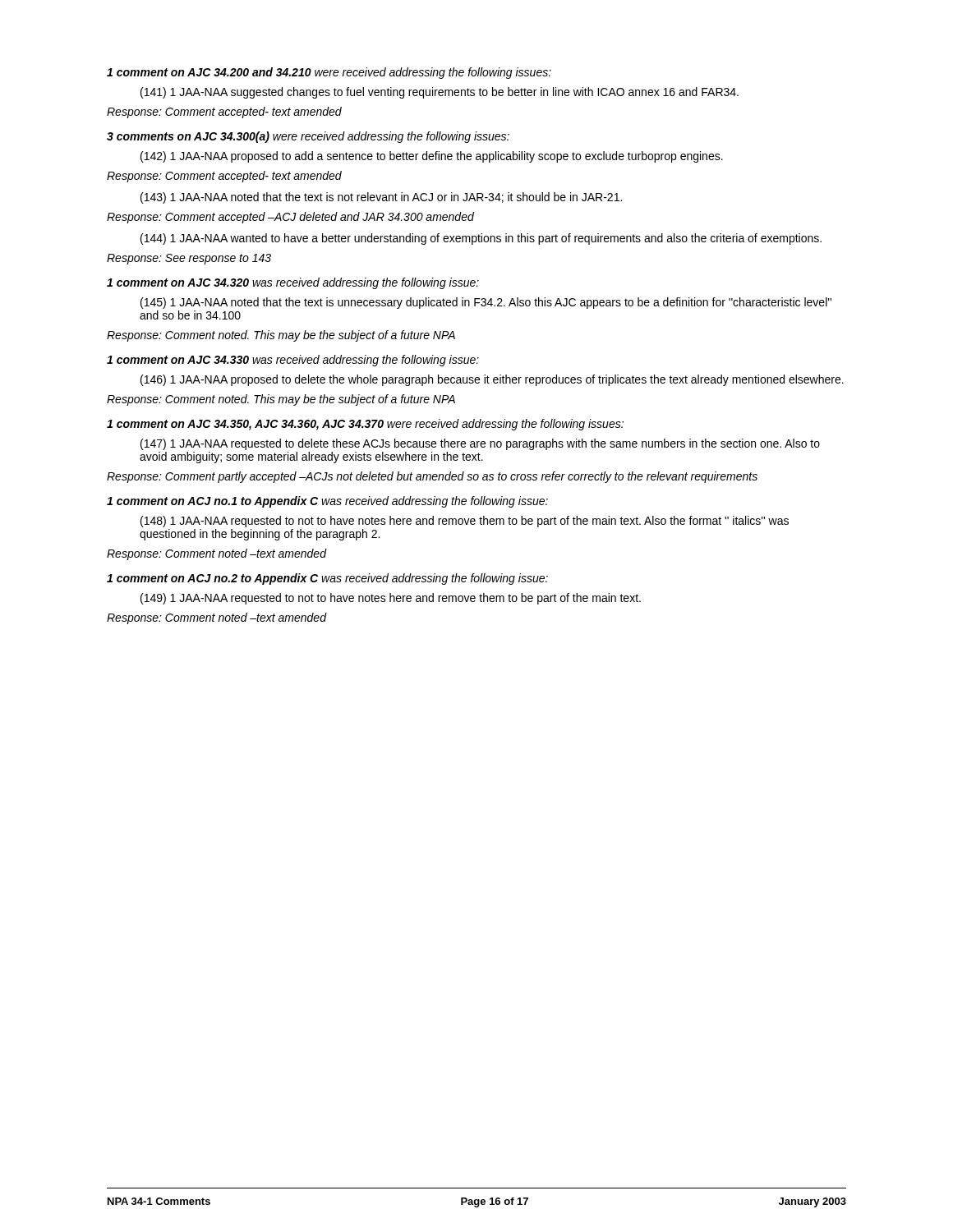Screen dimensions: 1232x953
Task: Locate the block of text that opens with "(142) 1 JAA-NAA proposed to add"
Action: click(x=432, y=156)
